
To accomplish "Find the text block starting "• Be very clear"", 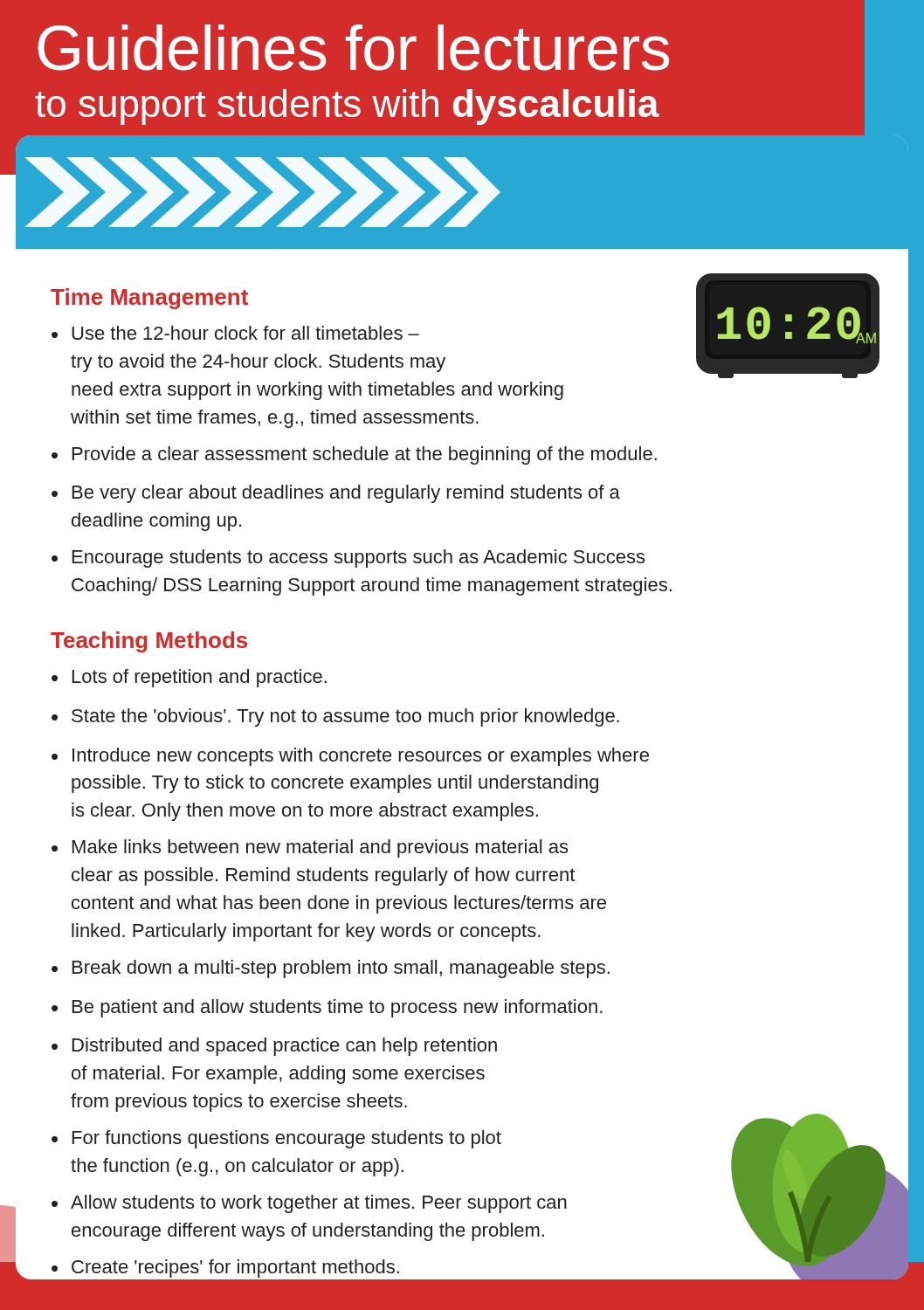I will pos(458,507).
